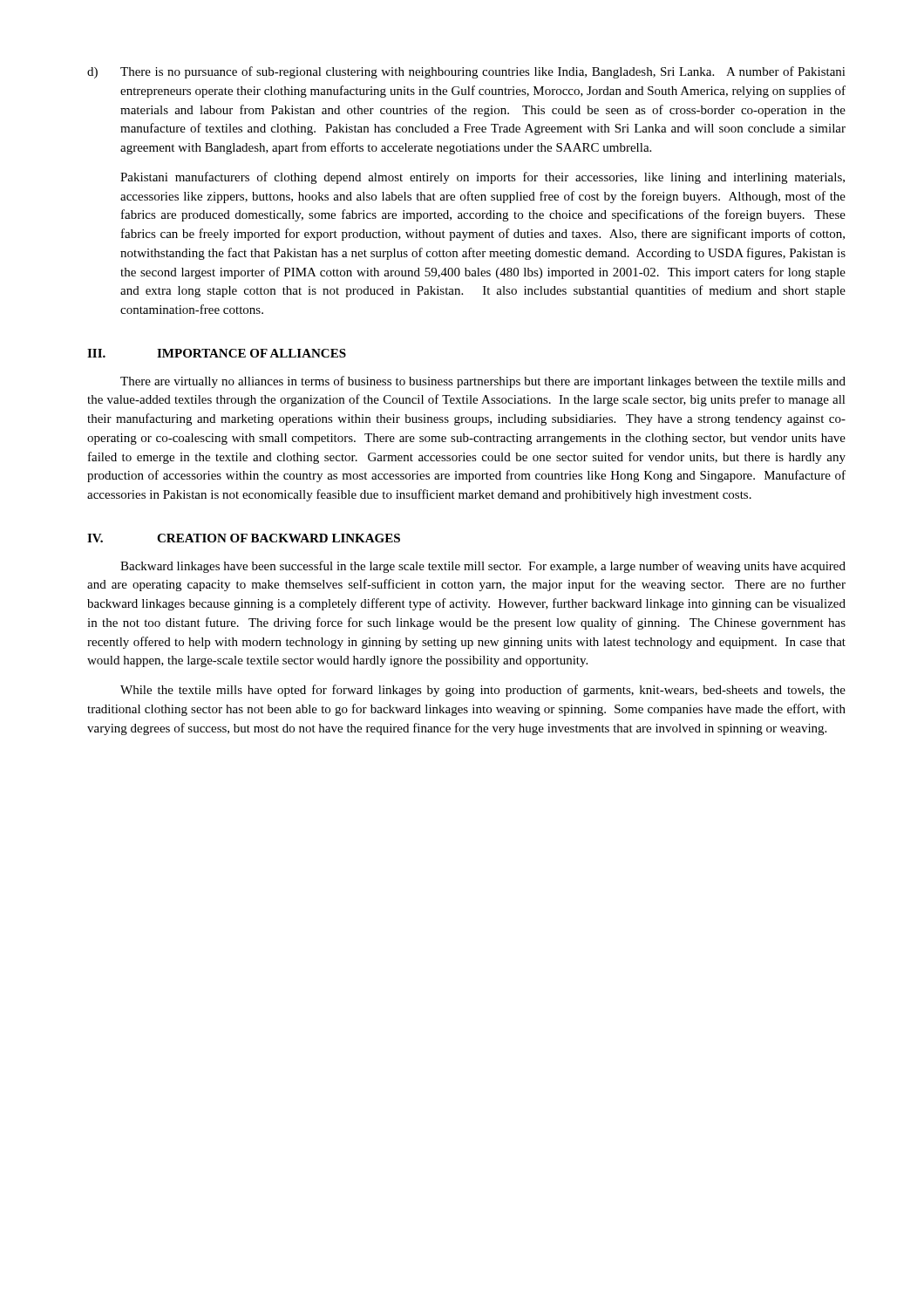This screenshot has height=1308, width=924.
Task: Point to the block beginning "There are virtually no alliances in terms of"
Action: tap(466, 438)
